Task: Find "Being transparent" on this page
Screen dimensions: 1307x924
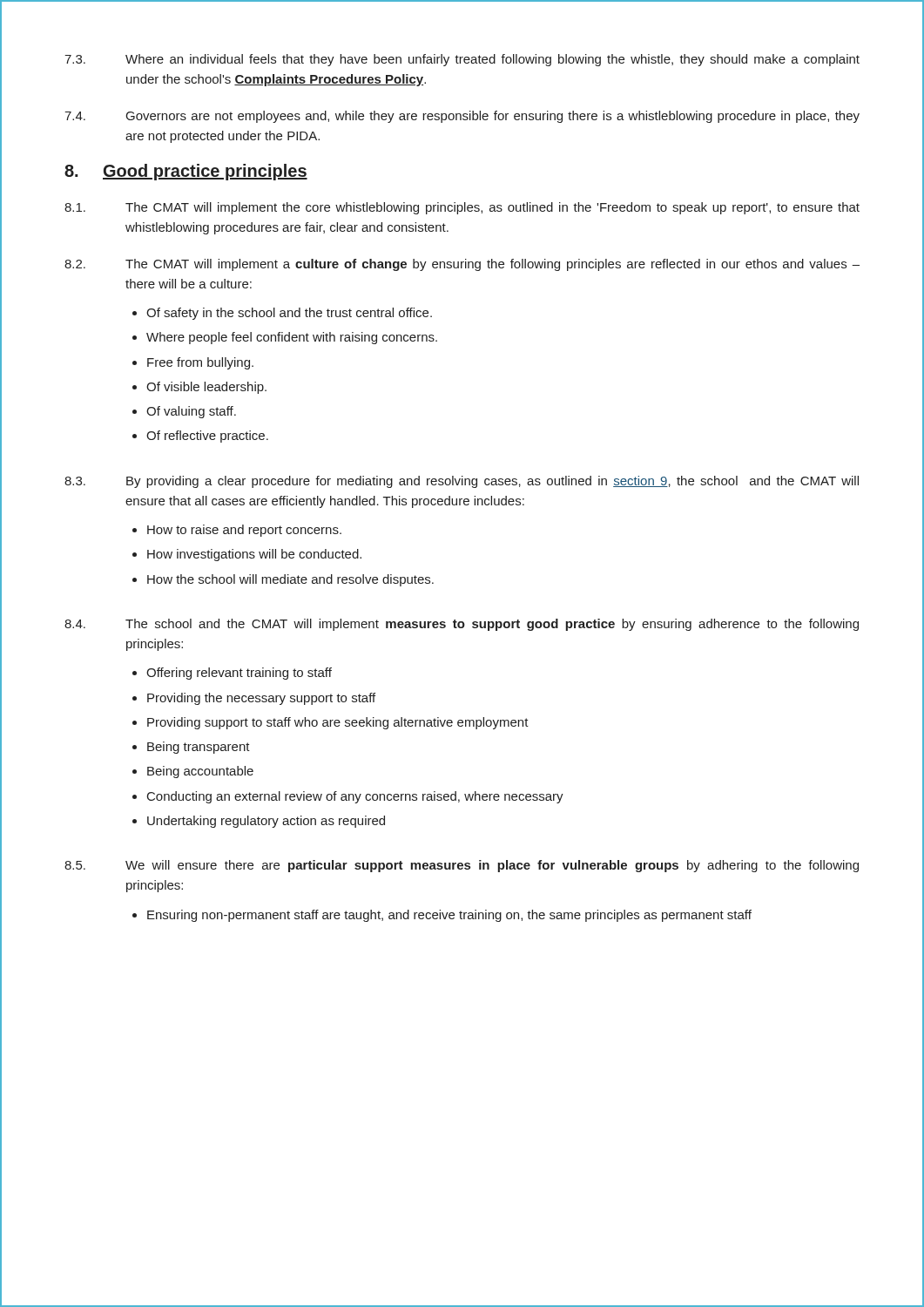Action: [198, 746]
